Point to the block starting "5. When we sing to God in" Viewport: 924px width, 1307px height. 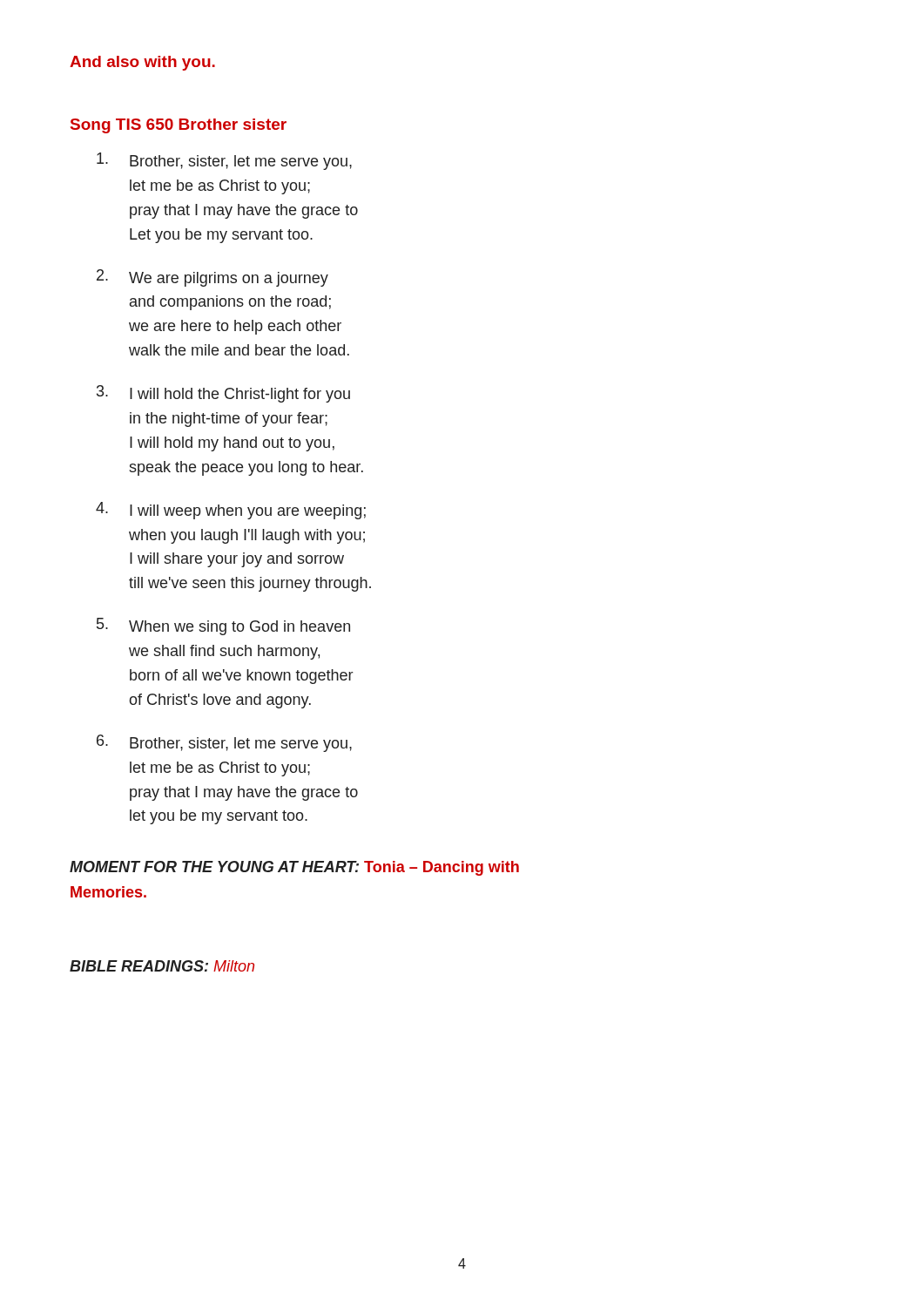[x=225, y=664]
